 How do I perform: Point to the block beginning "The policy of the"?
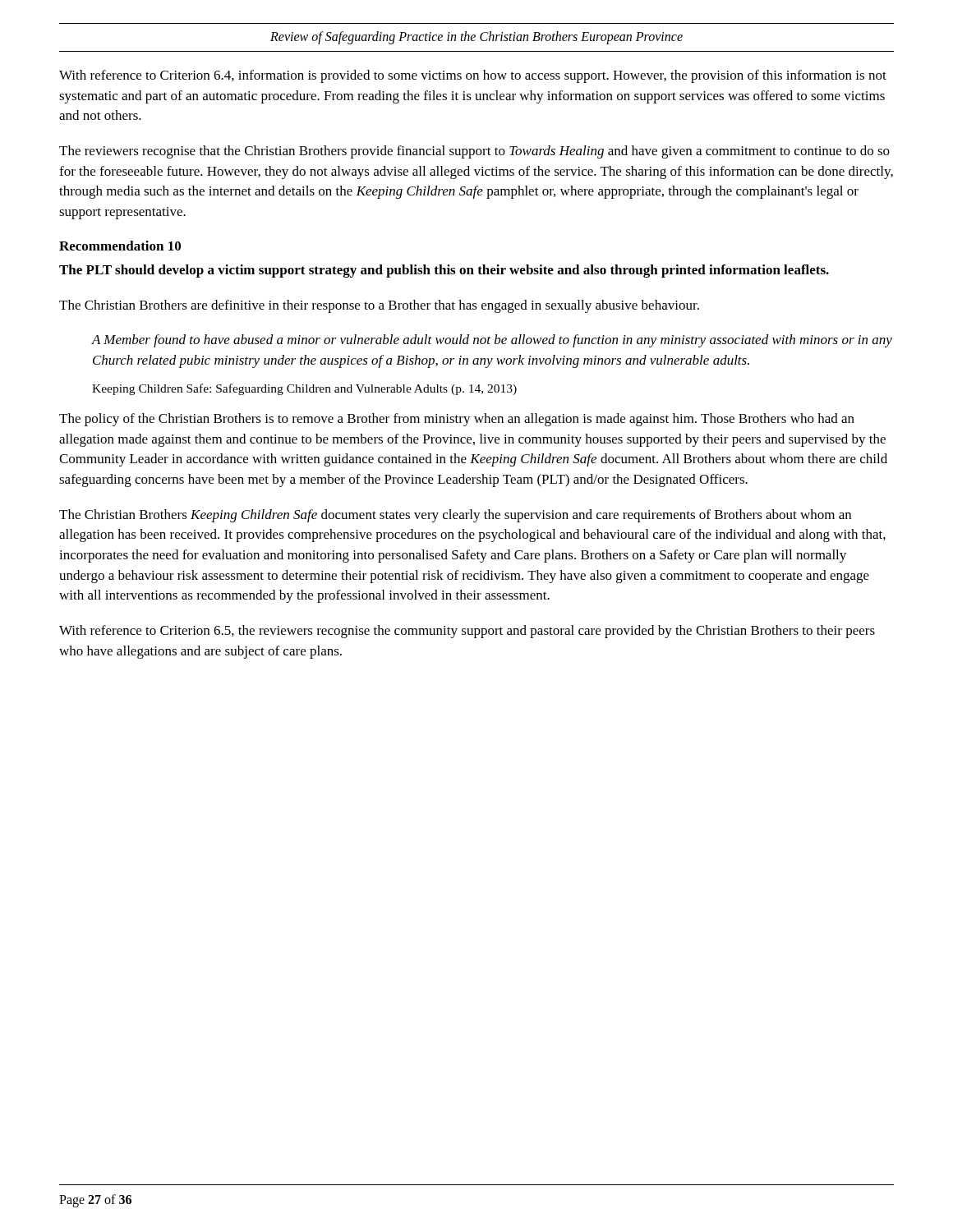coord(476,450)
